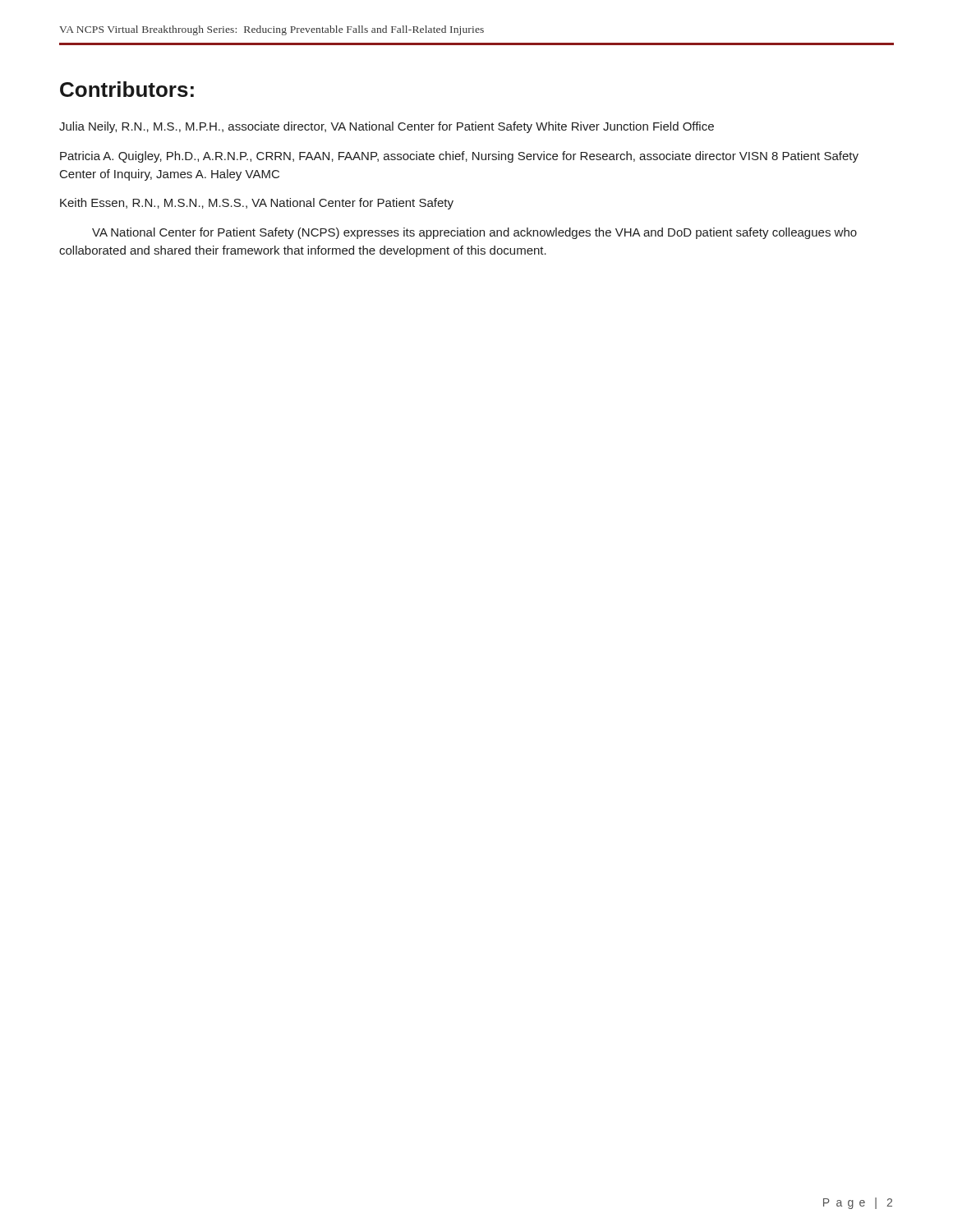Select the title
Screen dimensions: 1232x953
pos(127,90)
